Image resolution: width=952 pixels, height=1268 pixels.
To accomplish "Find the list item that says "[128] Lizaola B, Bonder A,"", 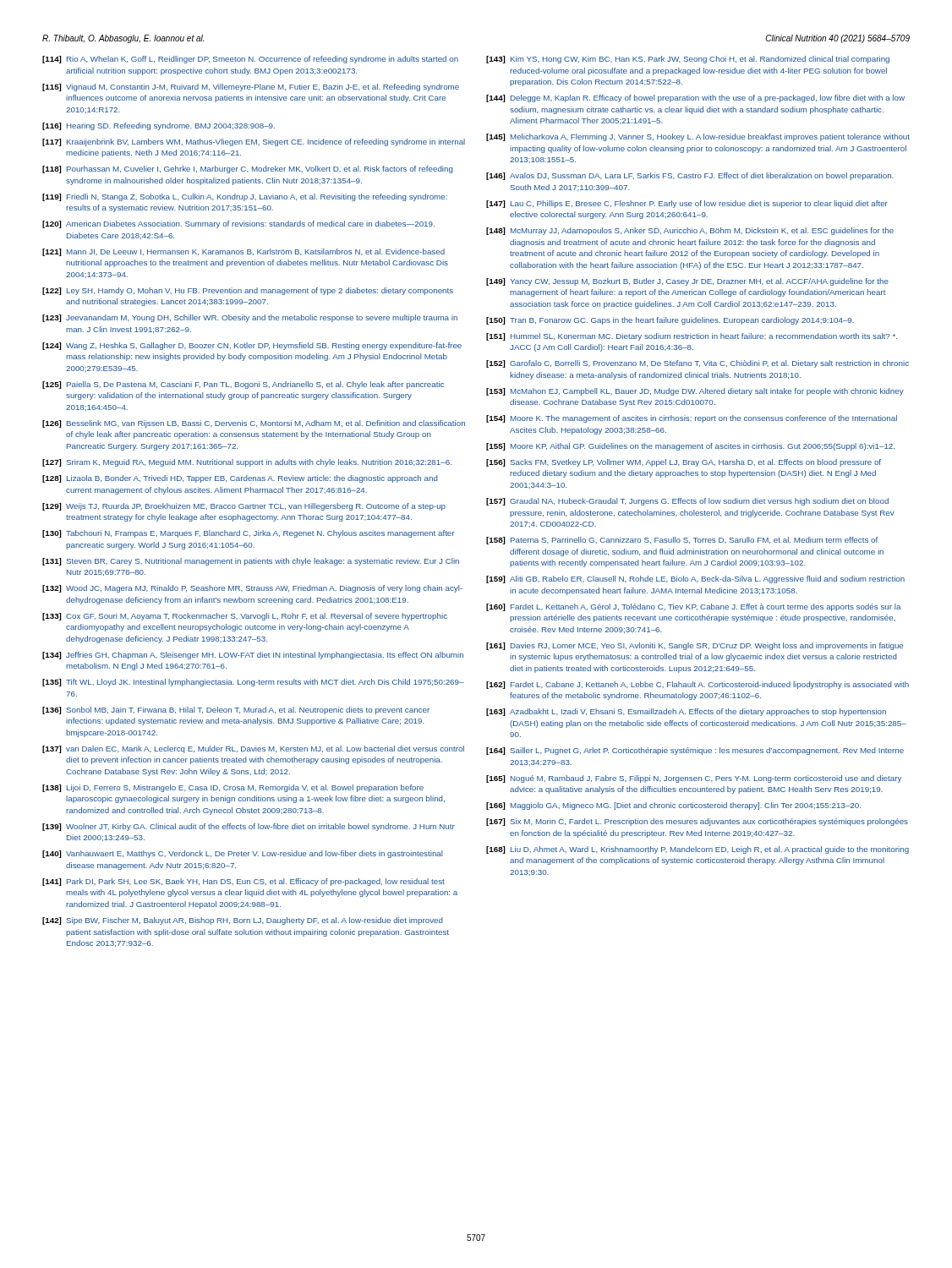I will [x=254, y=484].
